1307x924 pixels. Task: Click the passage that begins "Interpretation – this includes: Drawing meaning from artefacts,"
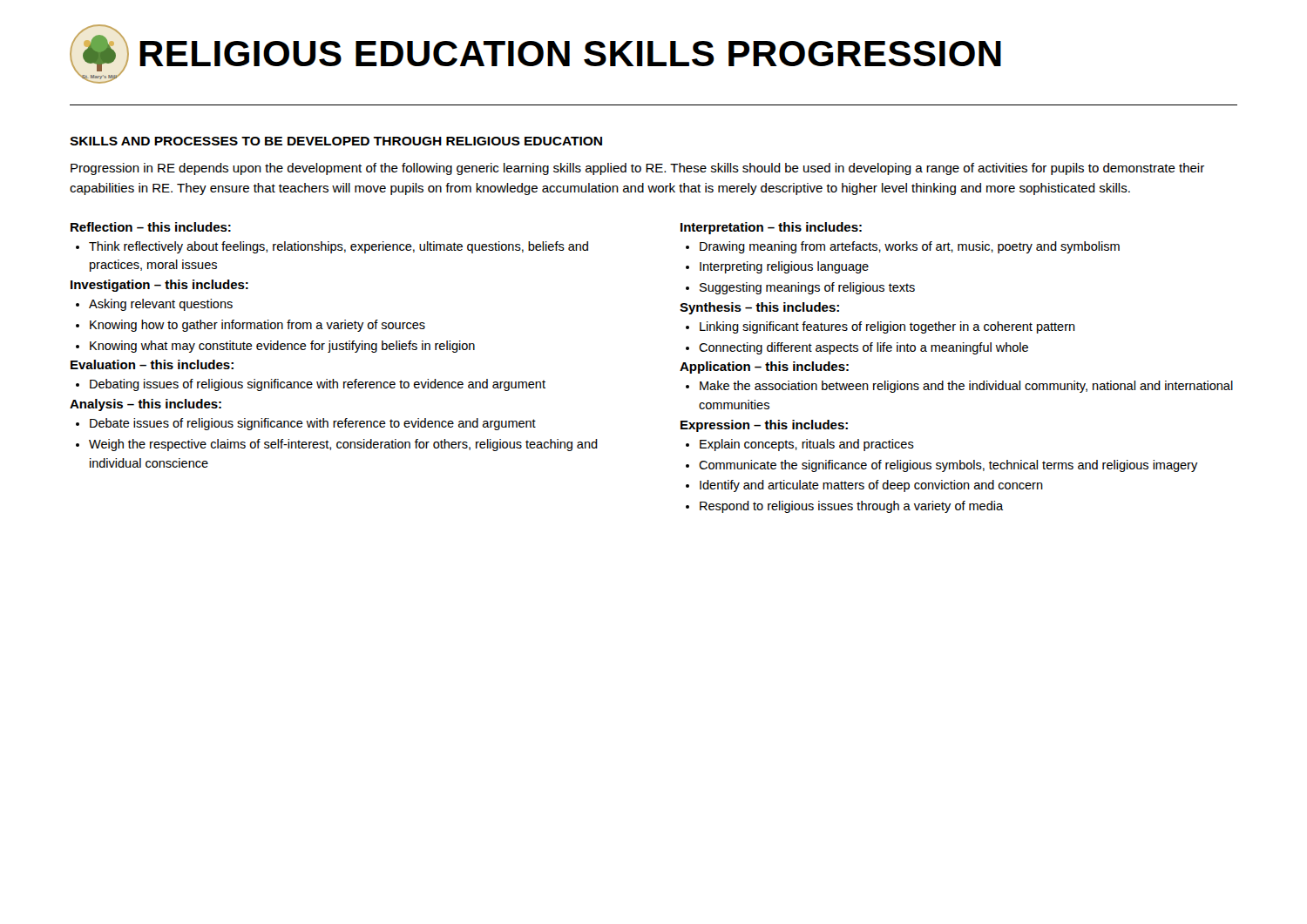(958, 258)
